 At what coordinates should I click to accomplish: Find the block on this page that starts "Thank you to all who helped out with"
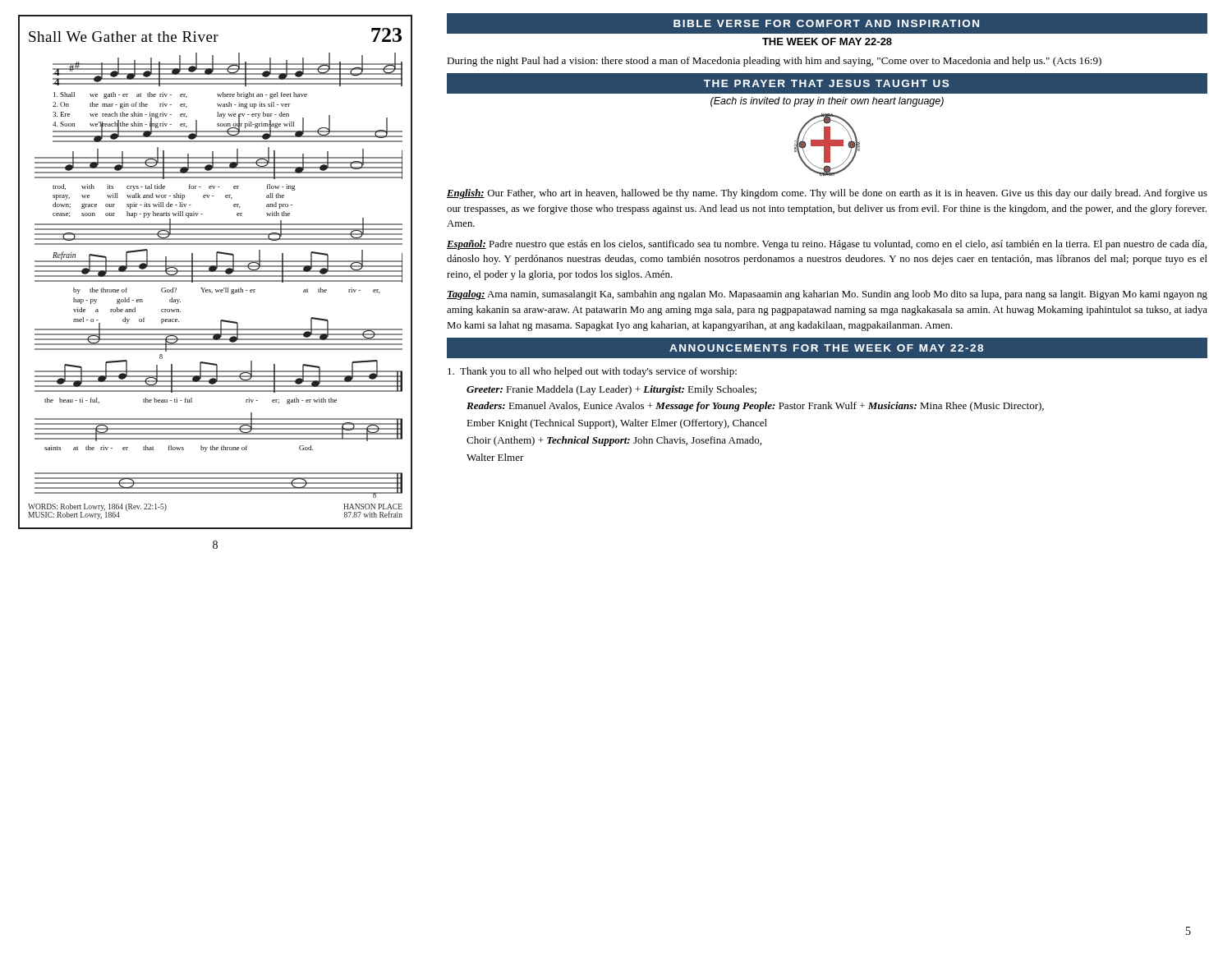[592, 371]
